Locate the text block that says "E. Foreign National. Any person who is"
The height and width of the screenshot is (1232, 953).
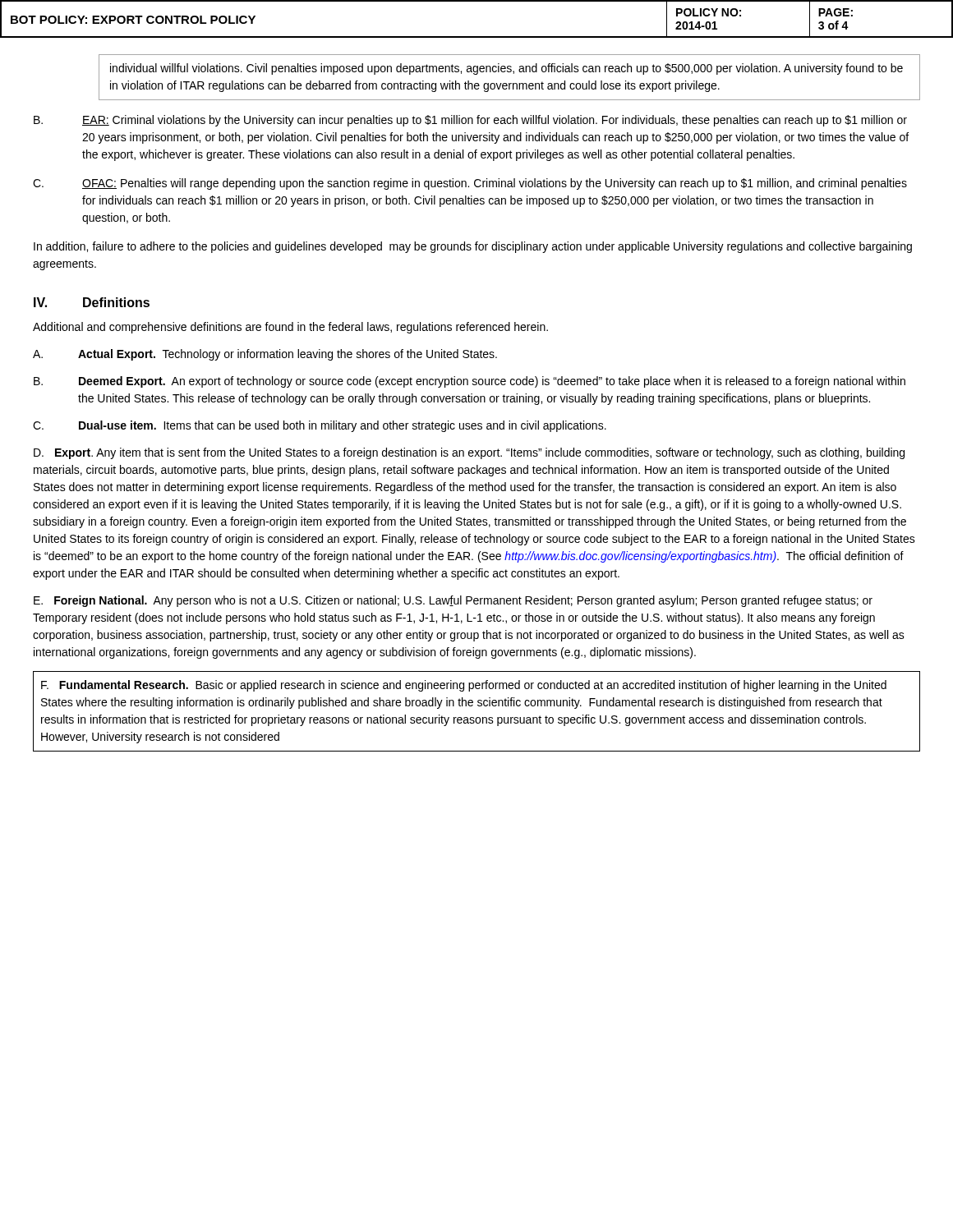pos(469,626)
